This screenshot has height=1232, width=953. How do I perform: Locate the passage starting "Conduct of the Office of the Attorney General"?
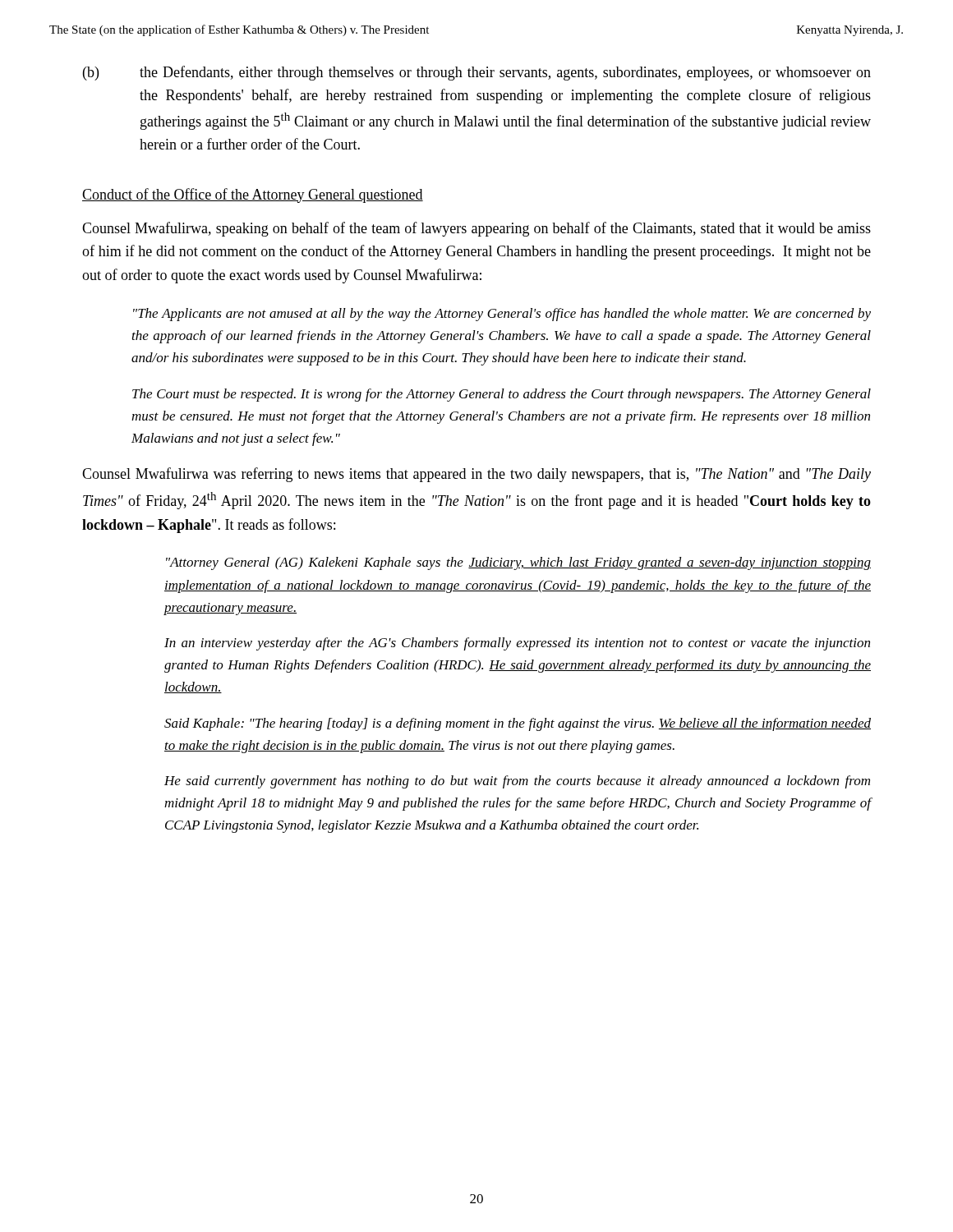pos(252,194)
